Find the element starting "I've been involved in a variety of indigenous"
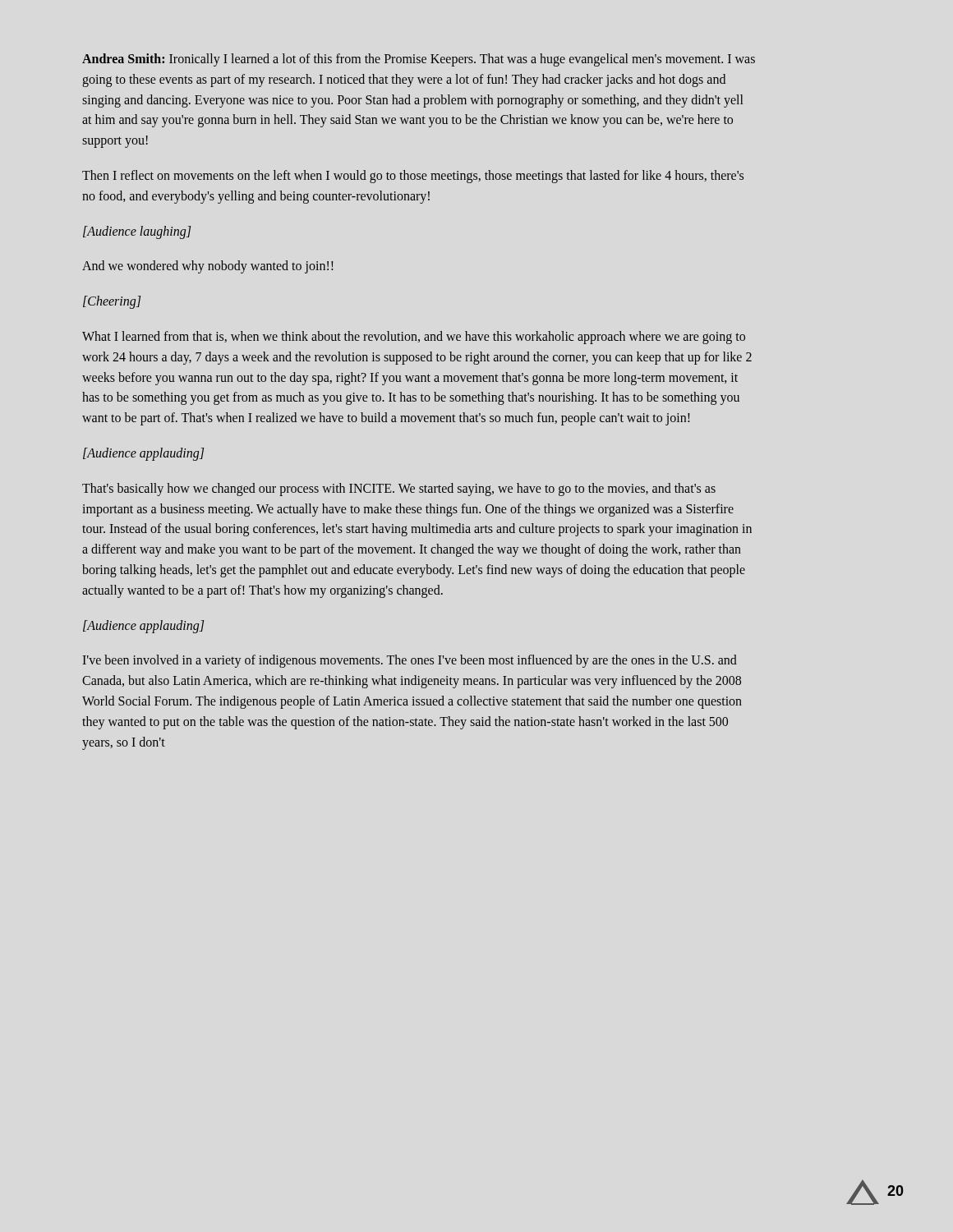 [412, 701]
